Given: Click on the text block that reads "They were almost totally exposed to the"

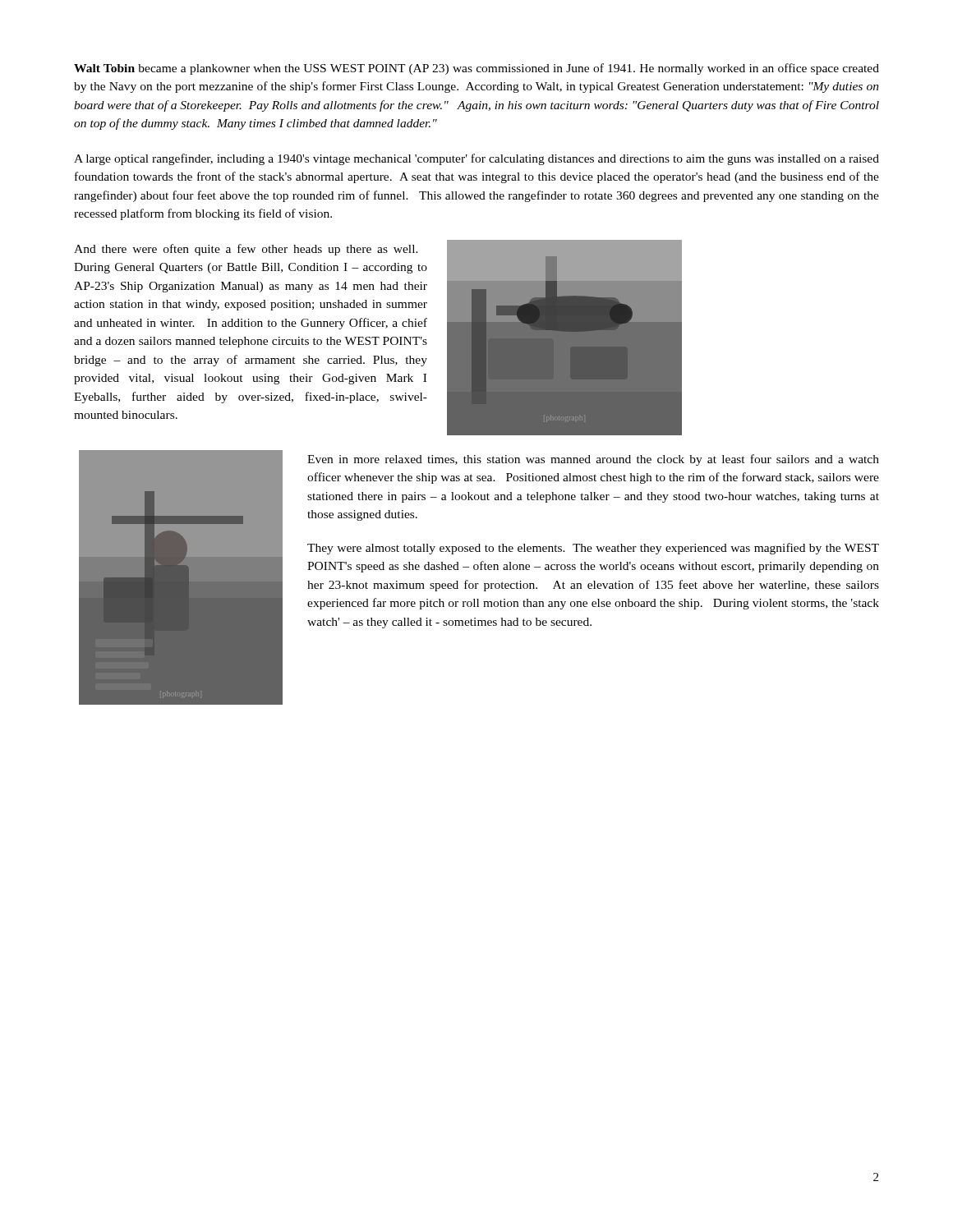Looking at the screenshot, I should tap(593, 584).
